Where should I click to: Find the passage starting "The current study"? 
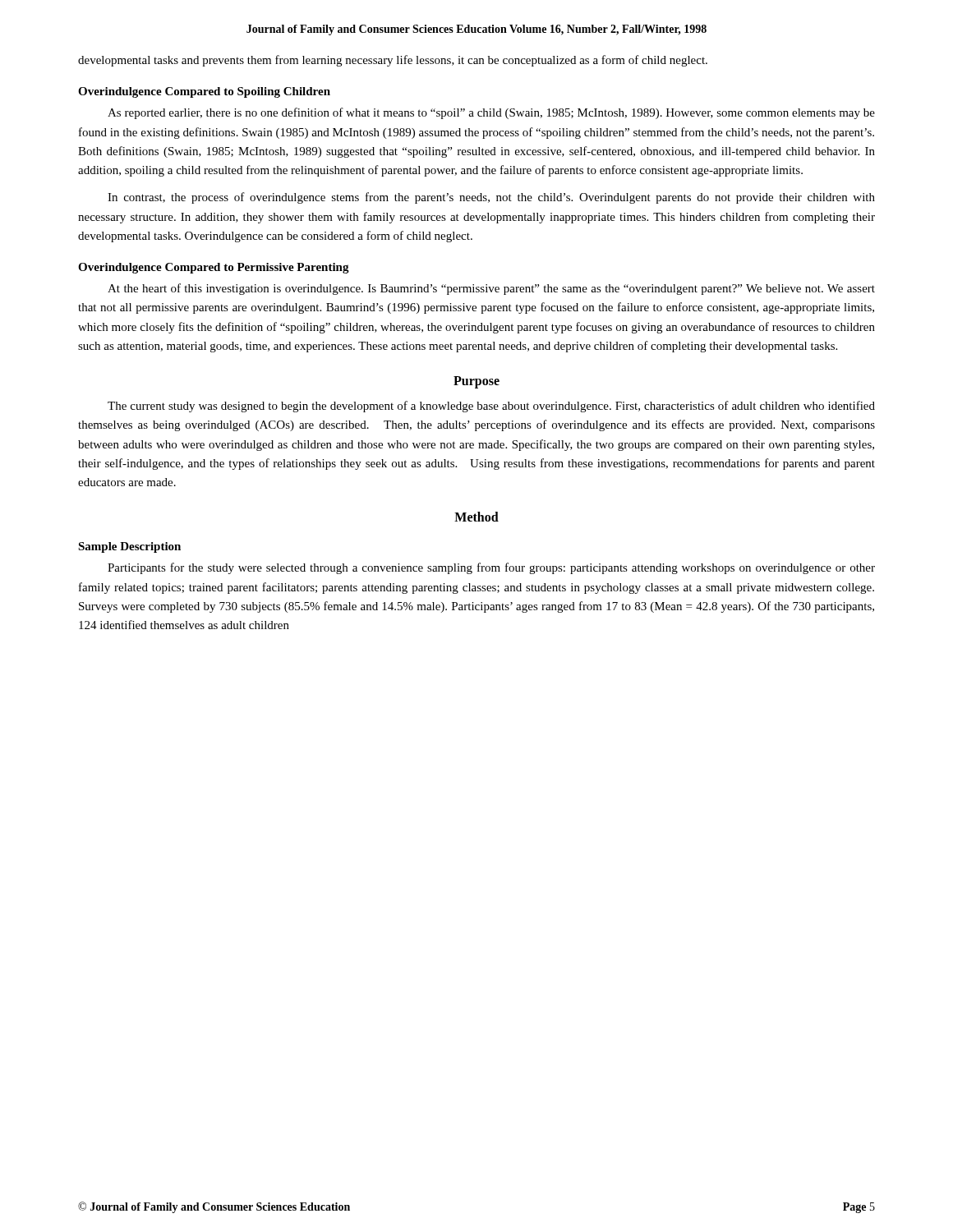tap(476, 444)
